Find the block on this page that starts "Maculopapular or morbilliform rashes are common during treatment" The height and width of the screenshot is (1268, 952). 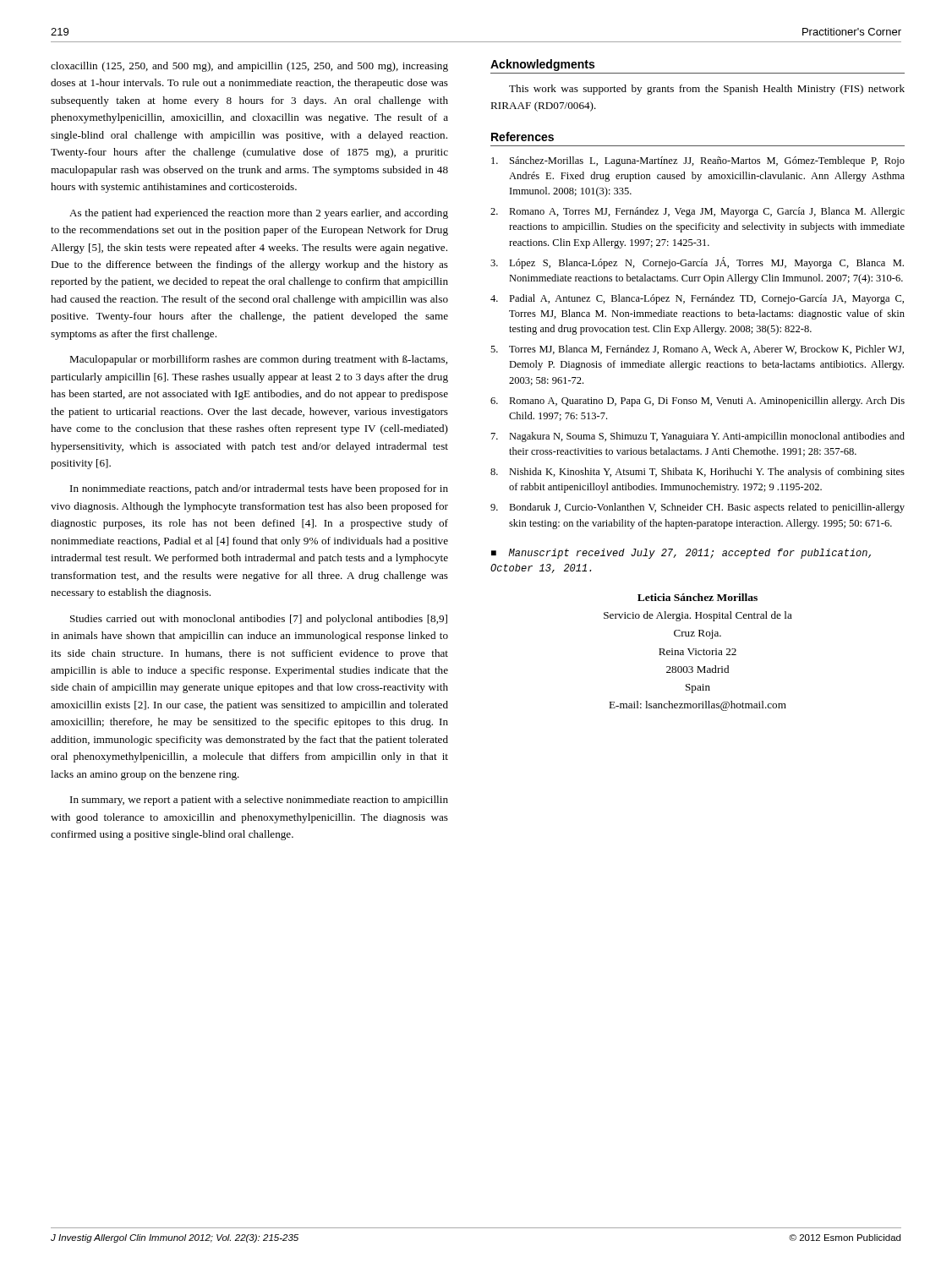[x=249, y=412]
